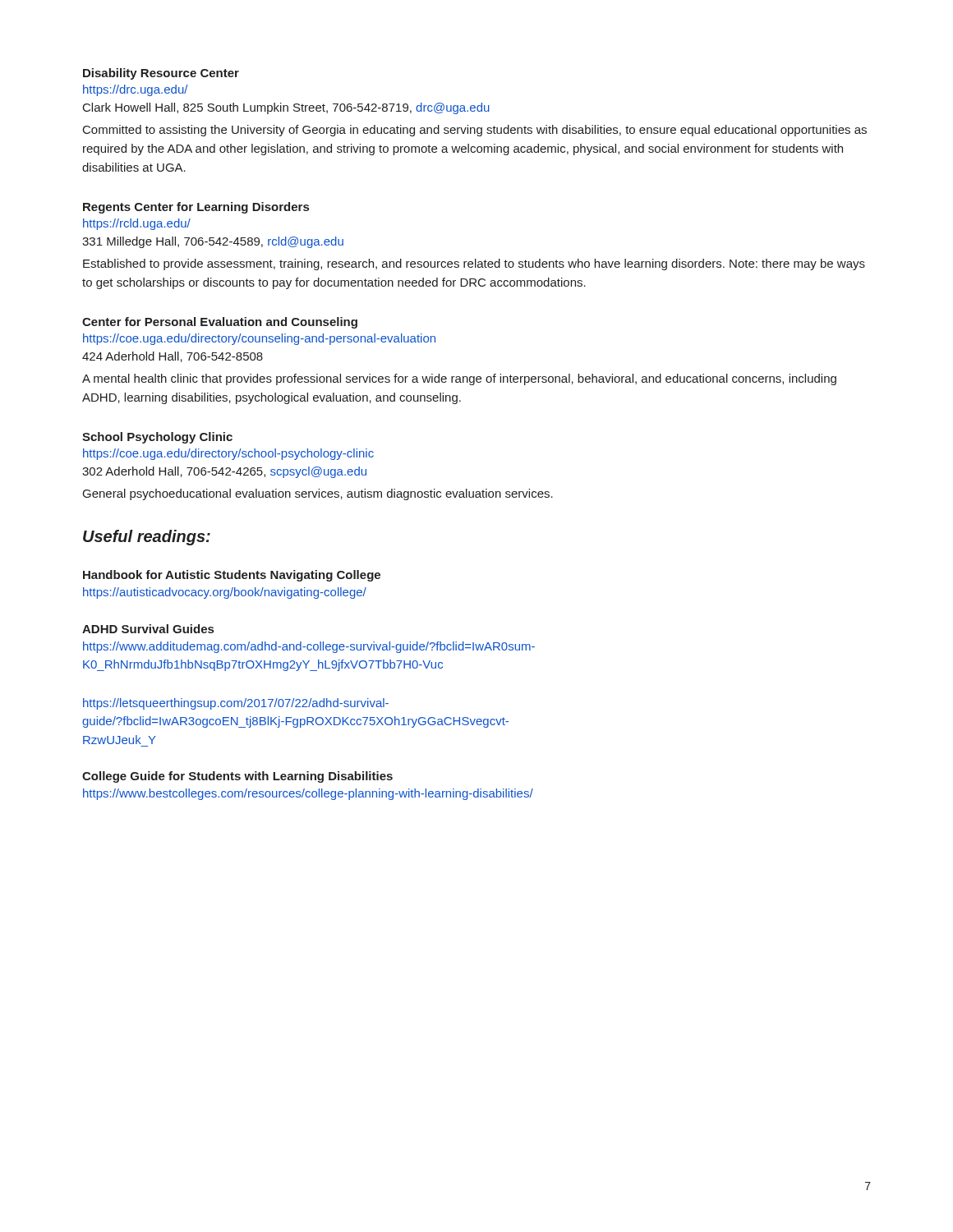Image resolution: width=953 pixels, height=1232 pixels.
Task: Point to the block starting "Useful readings:"
Action: click(x=147, y=536)
